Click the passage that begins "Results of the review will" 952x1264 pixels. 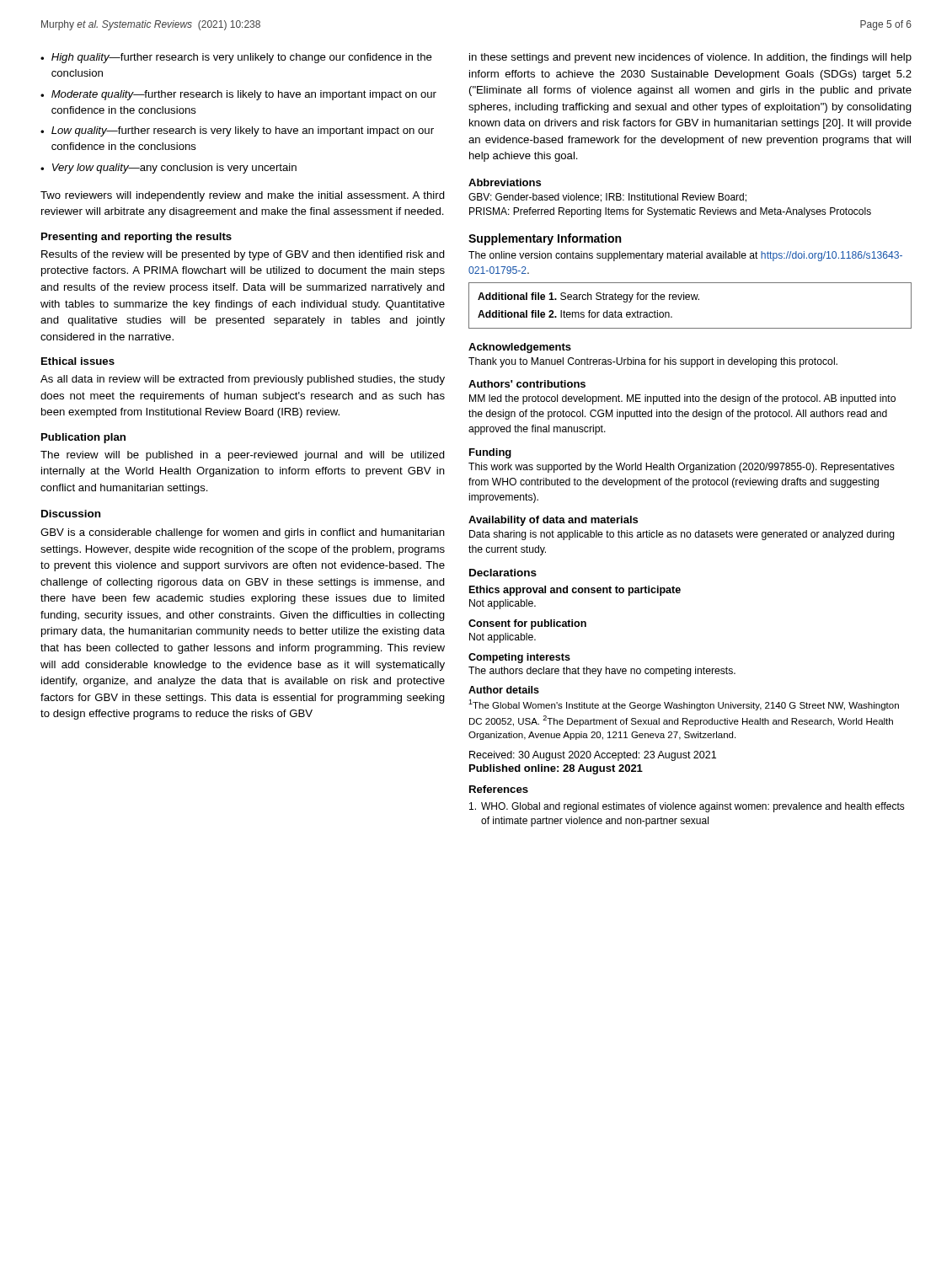[x=243, y=295]
